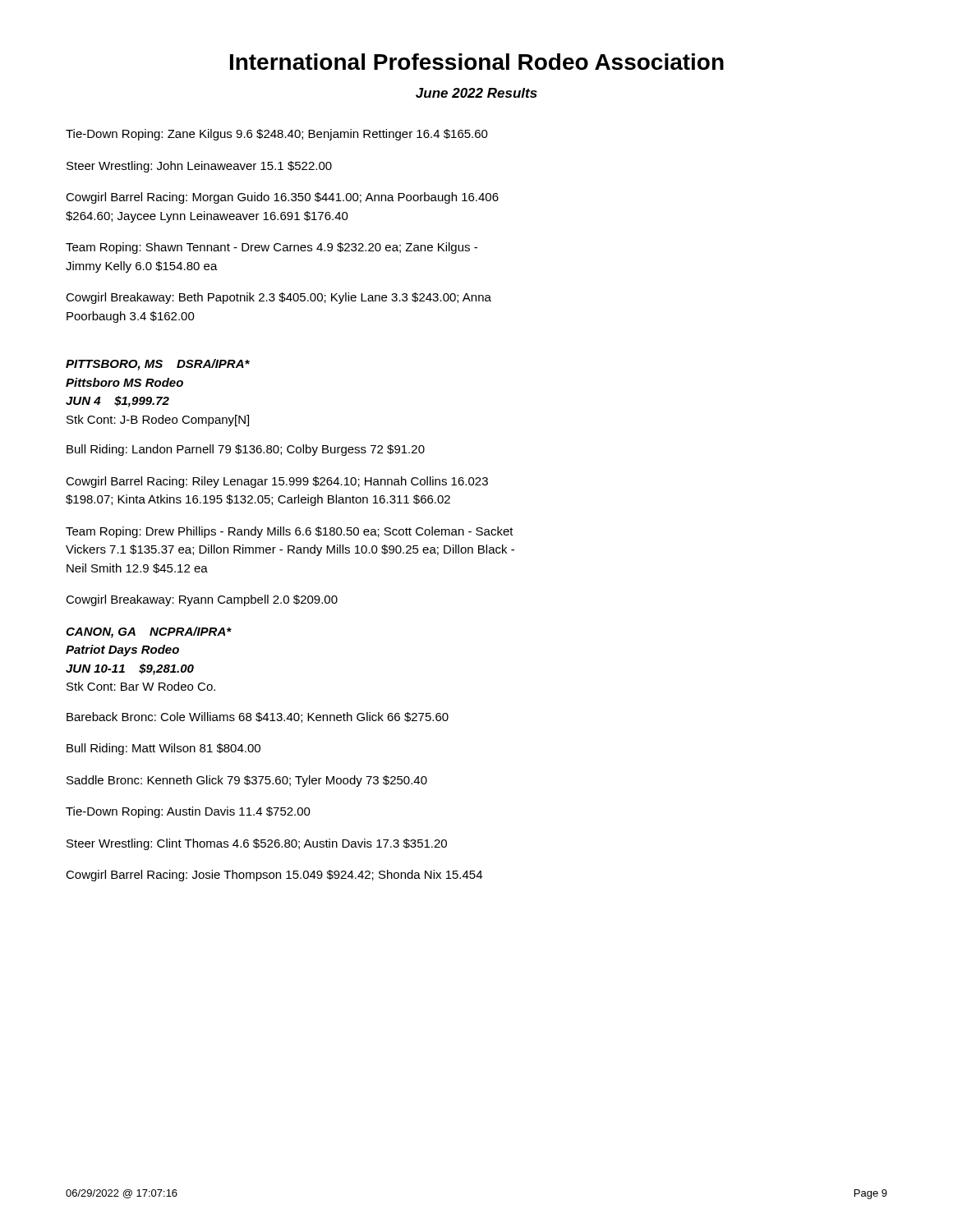The height and width of the screenshot is (1232, 953).
Task: Click on the text block that reads "Tie-Down Roping: Zane Kilgus"
Action: click(277, 133)
